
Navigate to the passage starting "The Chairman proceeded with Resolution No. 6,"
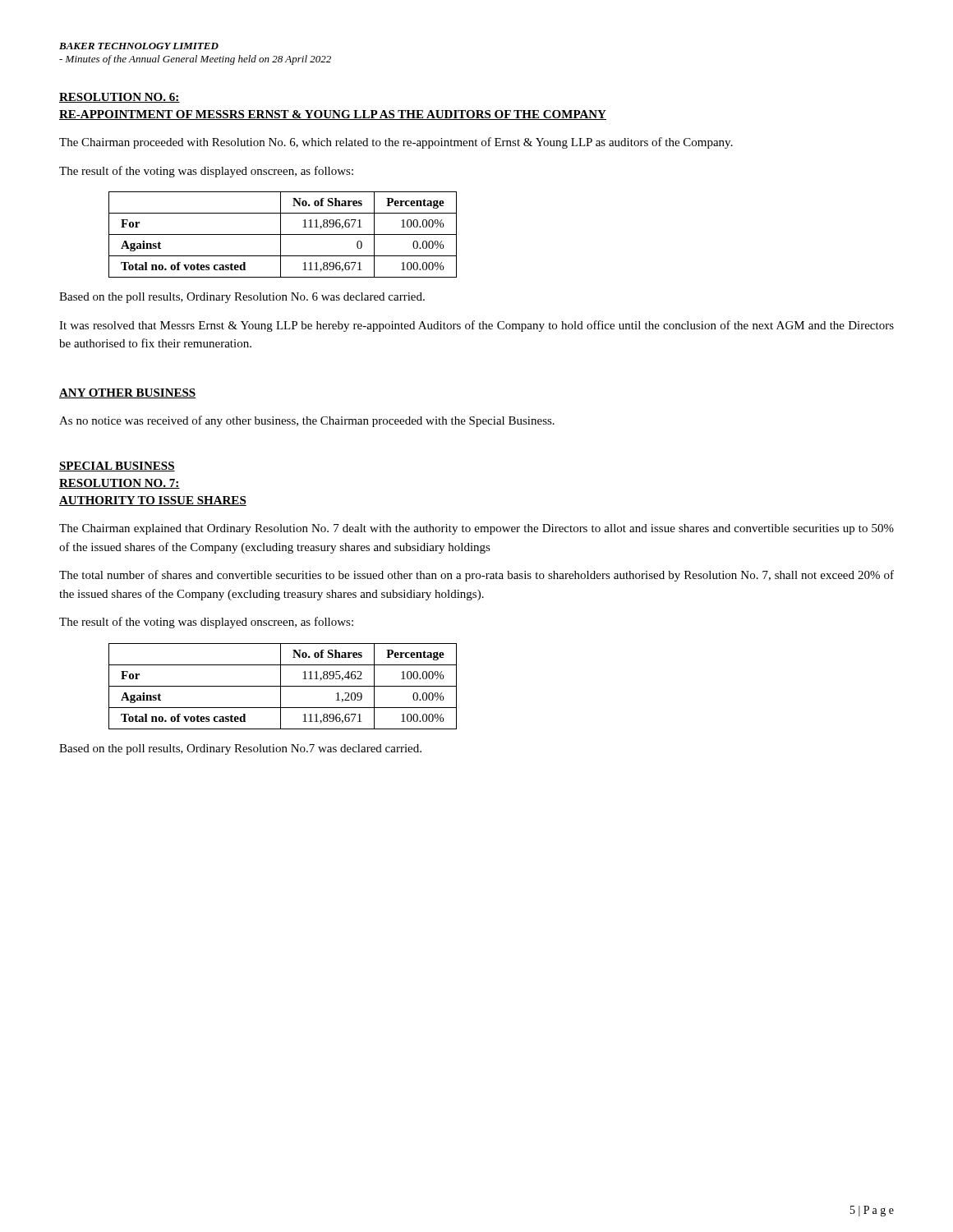pos(396,142)
